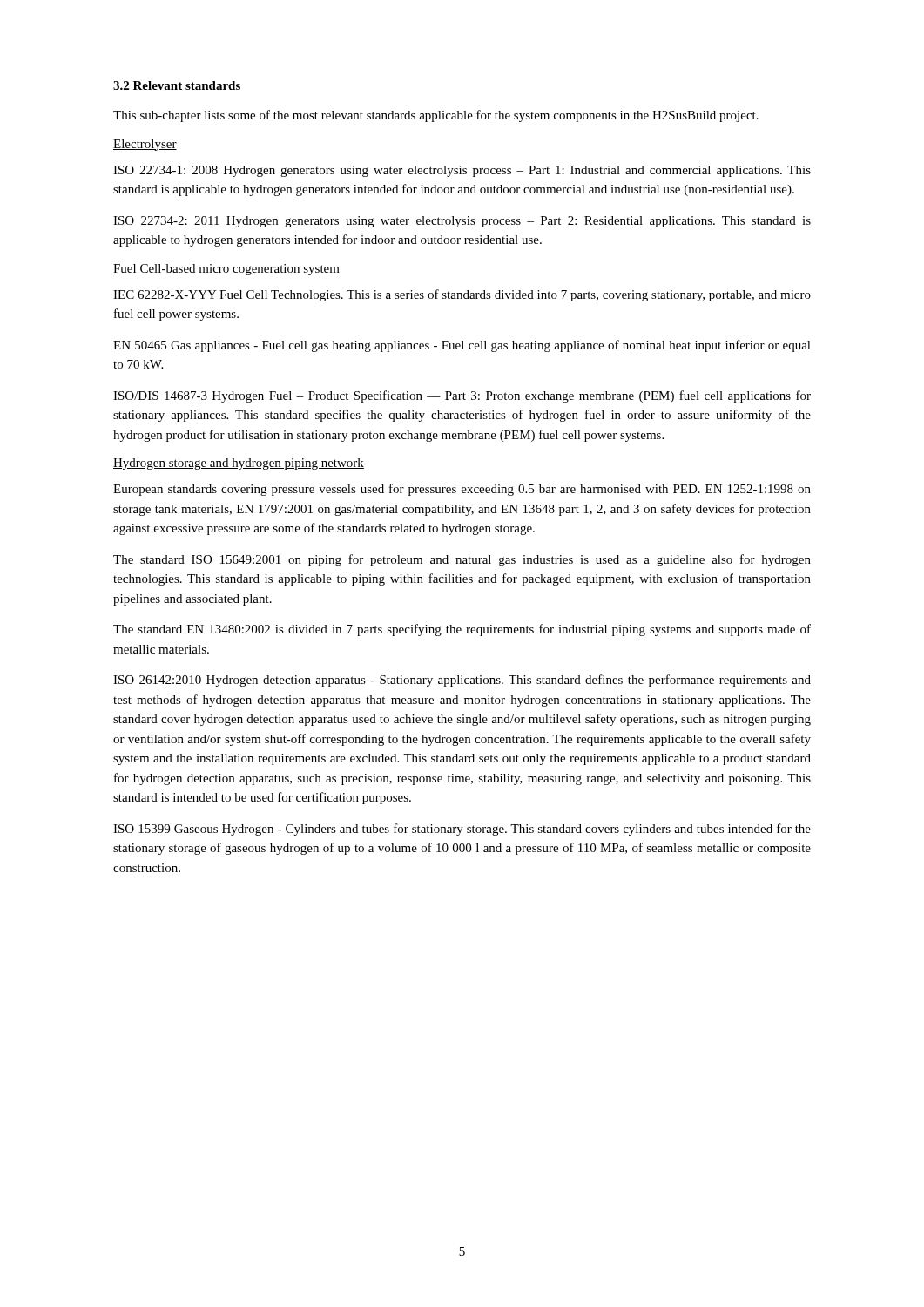
Task: Find the region starting "EN 50465 Gas appliances -"
Action: (462, 354)
